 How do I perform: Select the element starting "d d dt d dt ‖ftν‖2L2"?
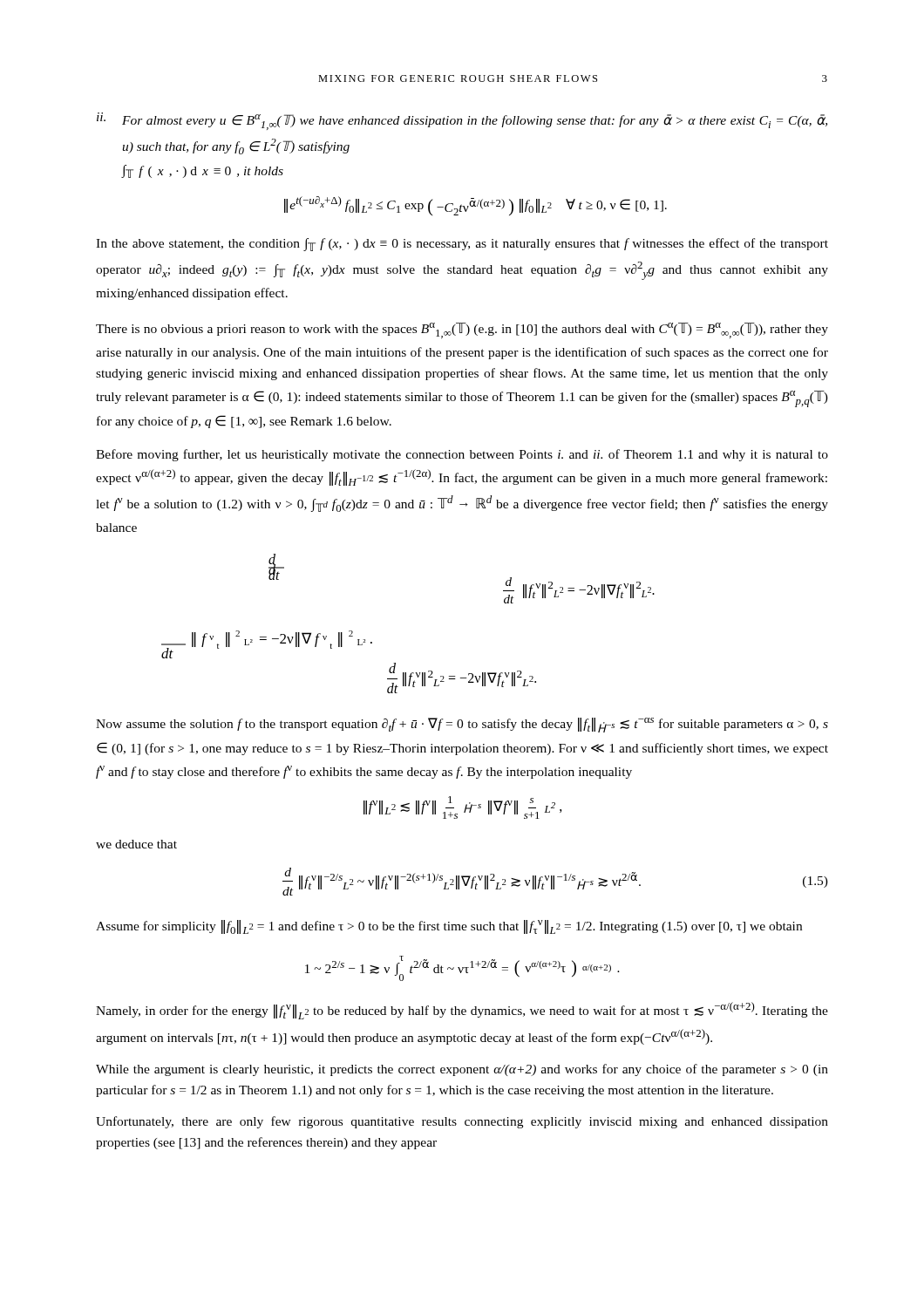click(x=276, y=579)
